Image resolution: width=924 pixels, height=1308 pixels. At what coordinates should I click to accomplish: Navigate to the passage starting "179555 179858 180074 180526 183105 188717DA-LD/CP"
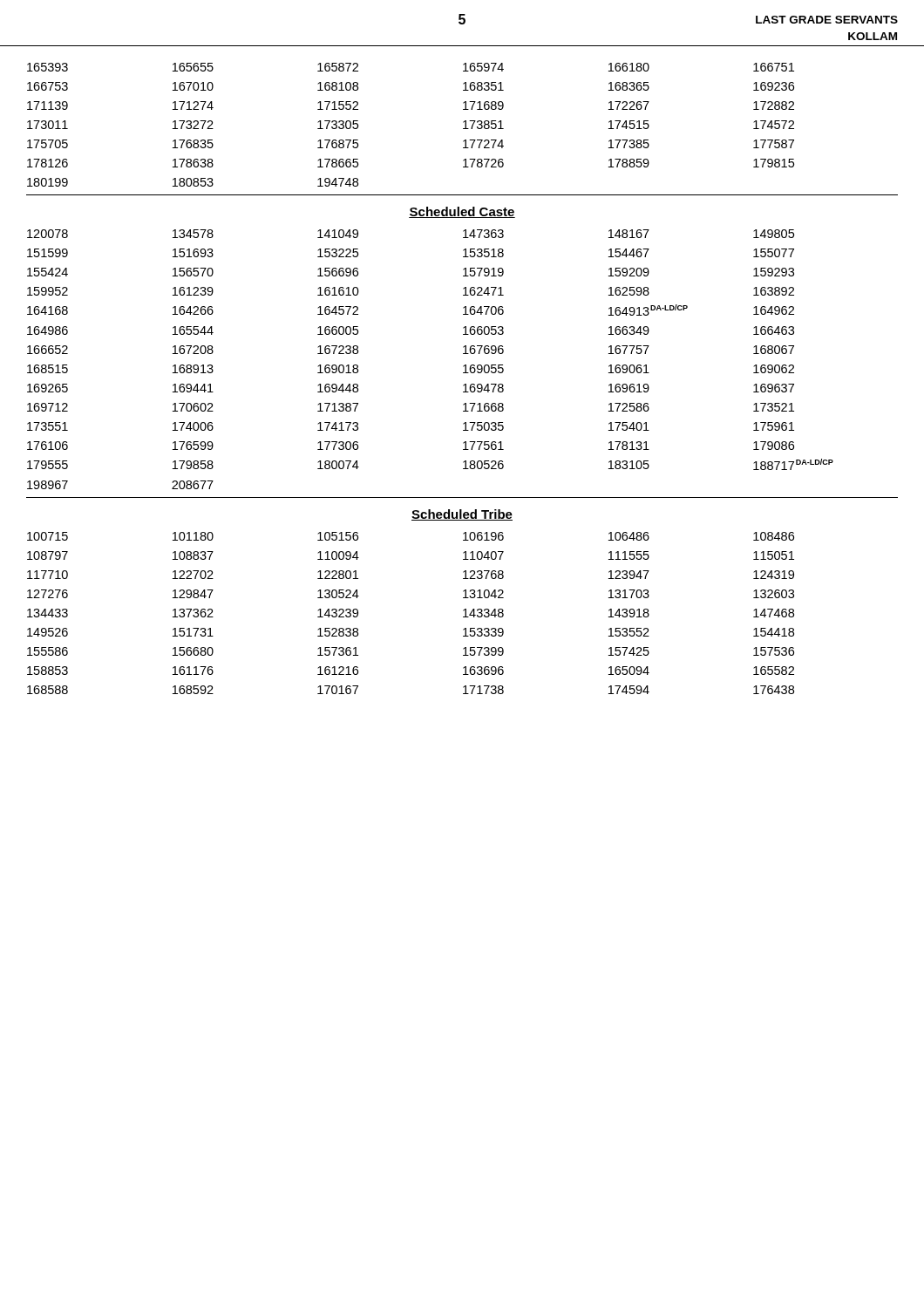[x=462, y=465]
